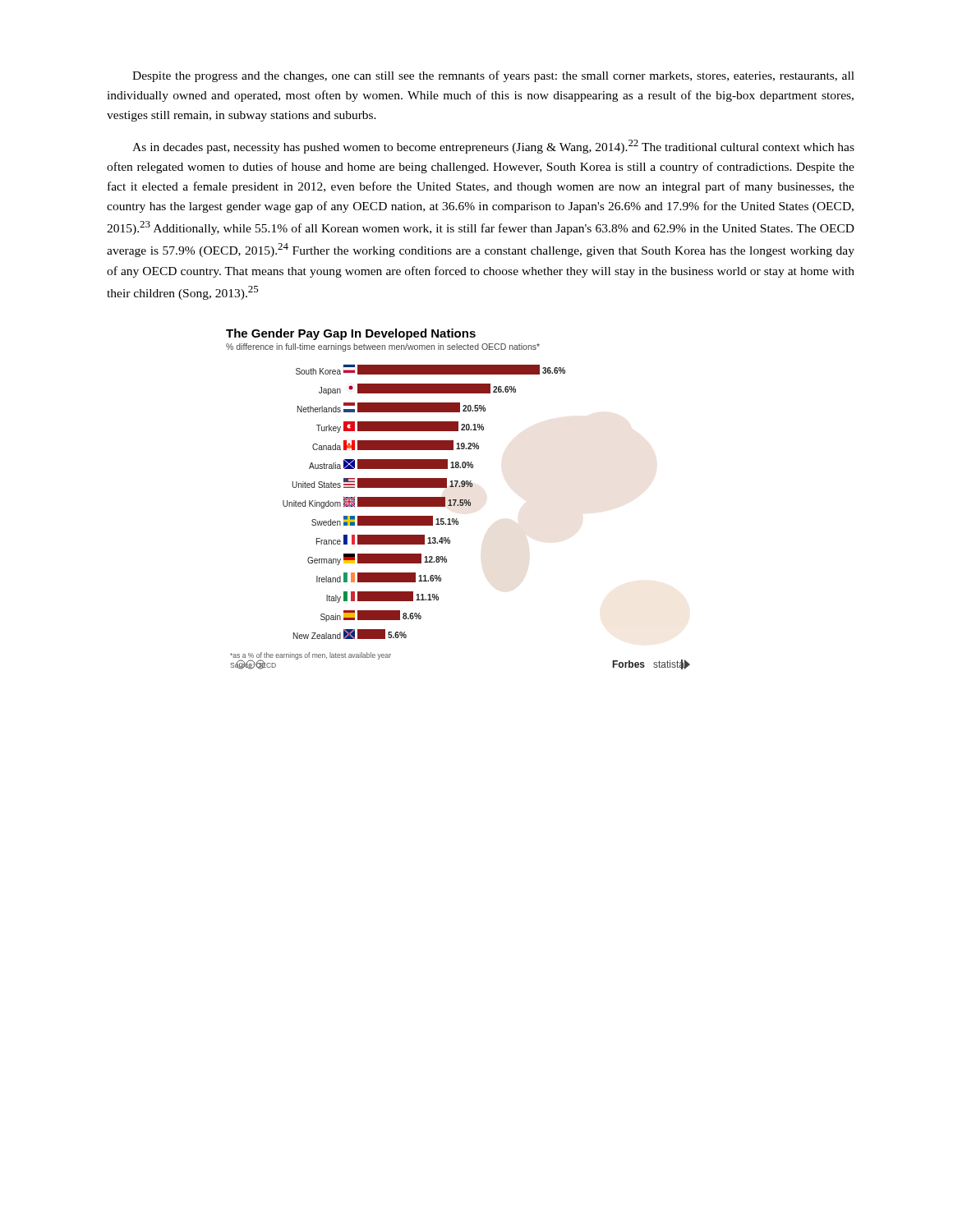Locate the block of text that opens with "Despite the progress and the changes, one can"
Image resolution: width=953 pixels, height=1232 pixels.
tap(481, 184)
